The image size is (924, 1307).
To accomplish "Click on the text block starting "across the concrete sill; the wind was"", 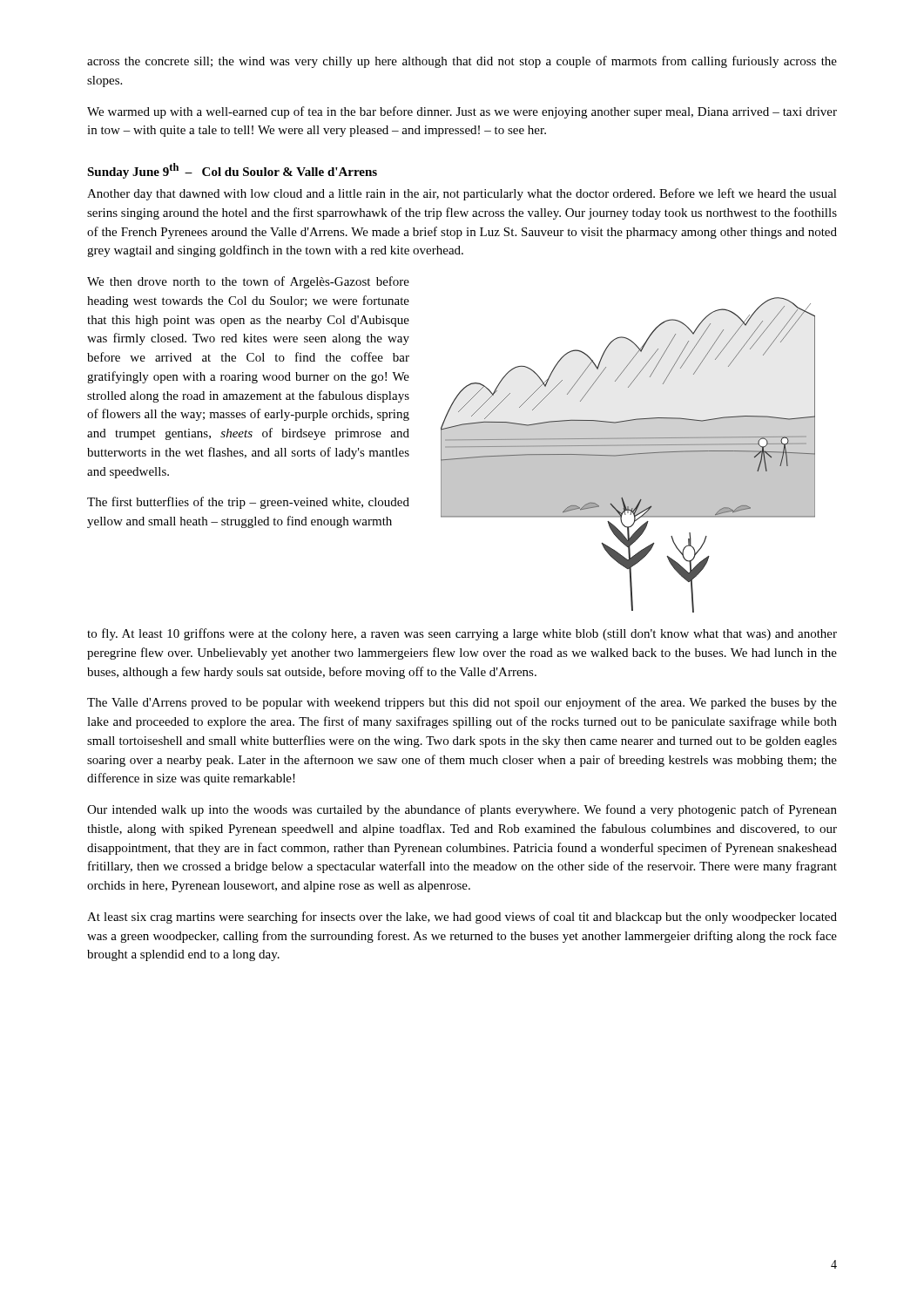I will tap(462, 70).
